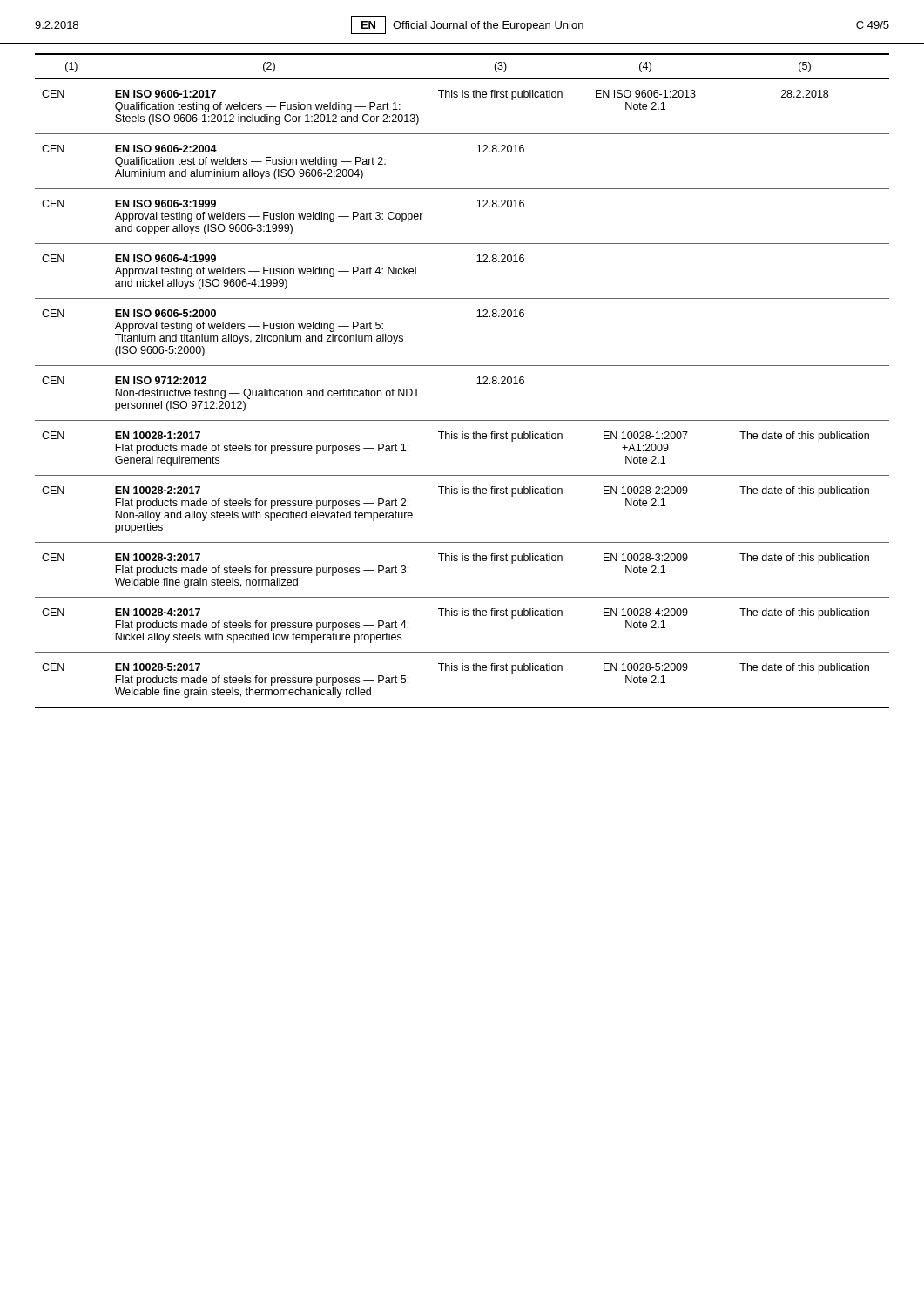The width and height of the screenshot is (924, 1307).
Task: Select the table
Action: click(462, 381)
